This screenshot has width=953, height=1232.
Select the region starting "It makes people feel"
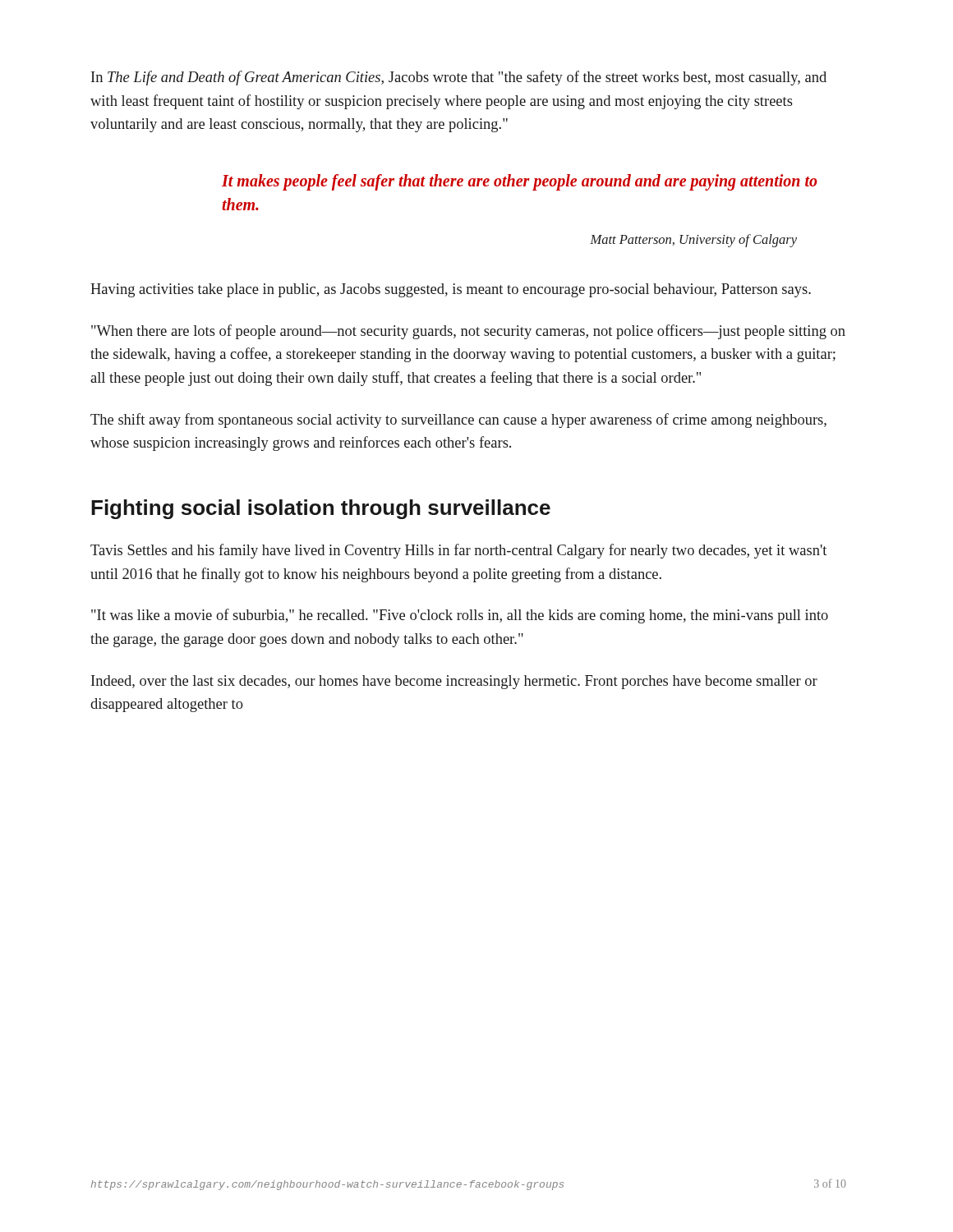[520, 182]
